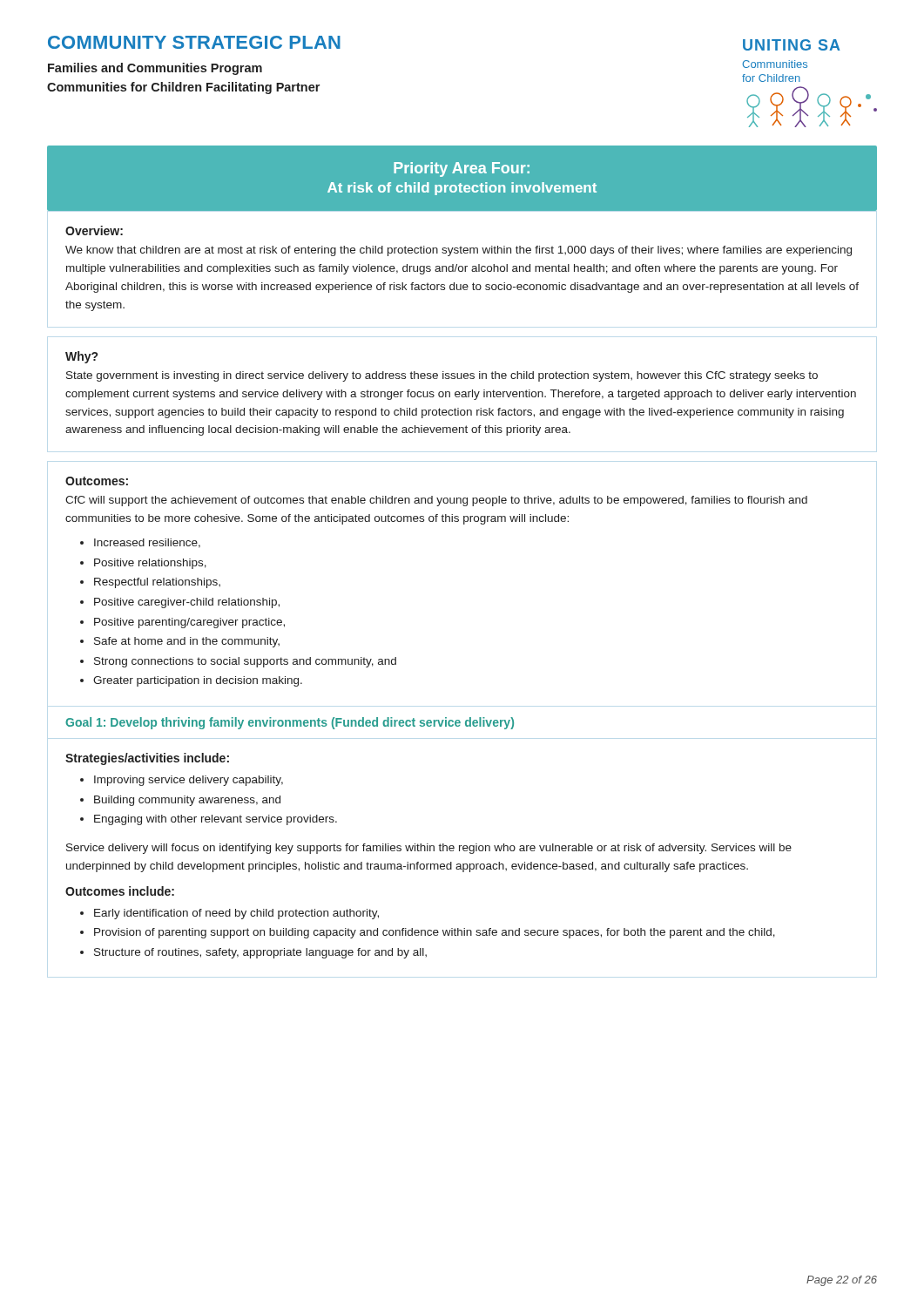924x1307 pixels.
Task: Navigate to the region starting "Engaging with other"
Action: tap(215, 819)
